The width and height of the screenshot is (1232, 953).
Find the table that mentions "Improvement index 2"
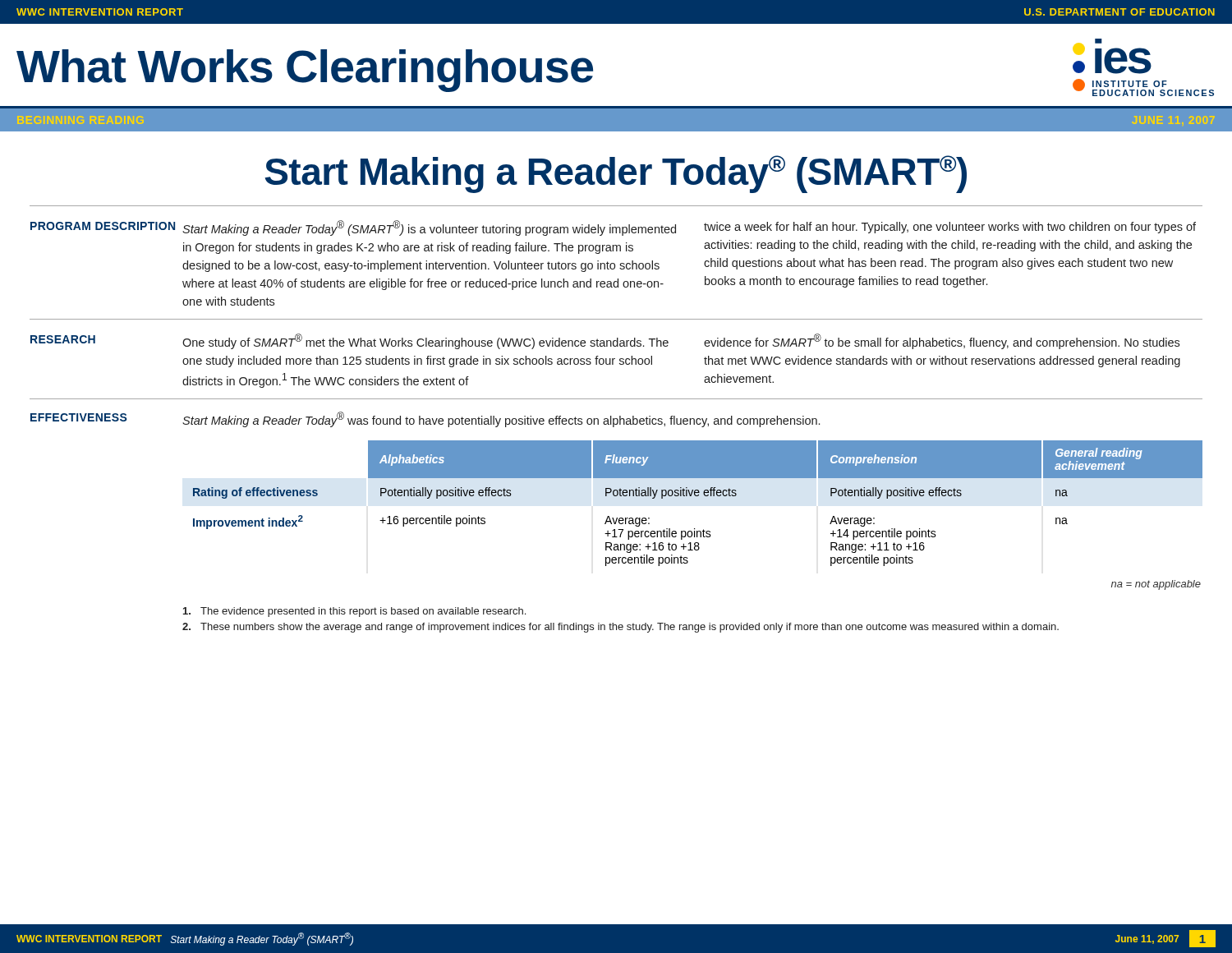tap(692, 506)
